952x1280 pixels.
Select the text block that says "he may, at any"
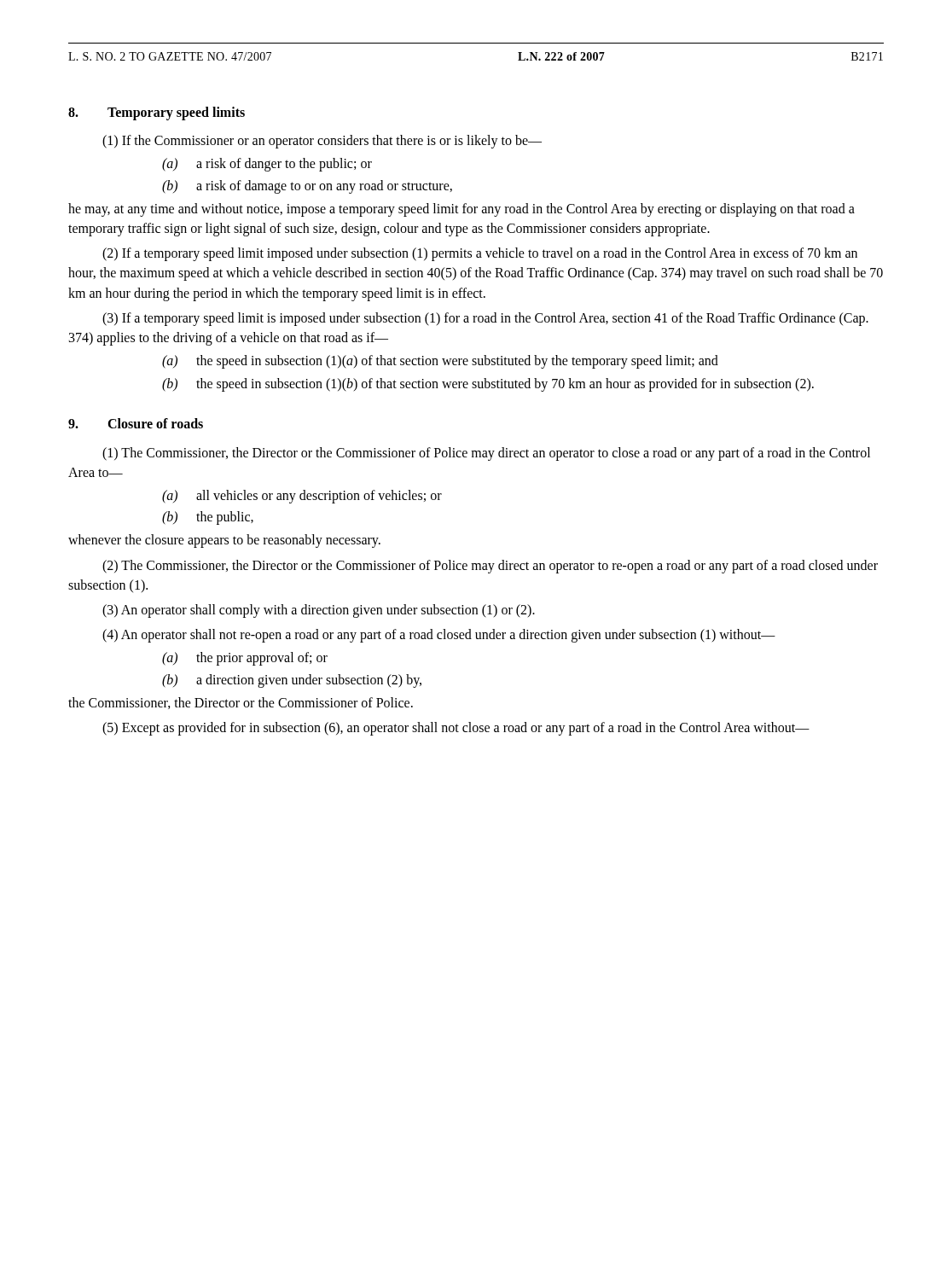pyautogui.click(x=476, y=218)
